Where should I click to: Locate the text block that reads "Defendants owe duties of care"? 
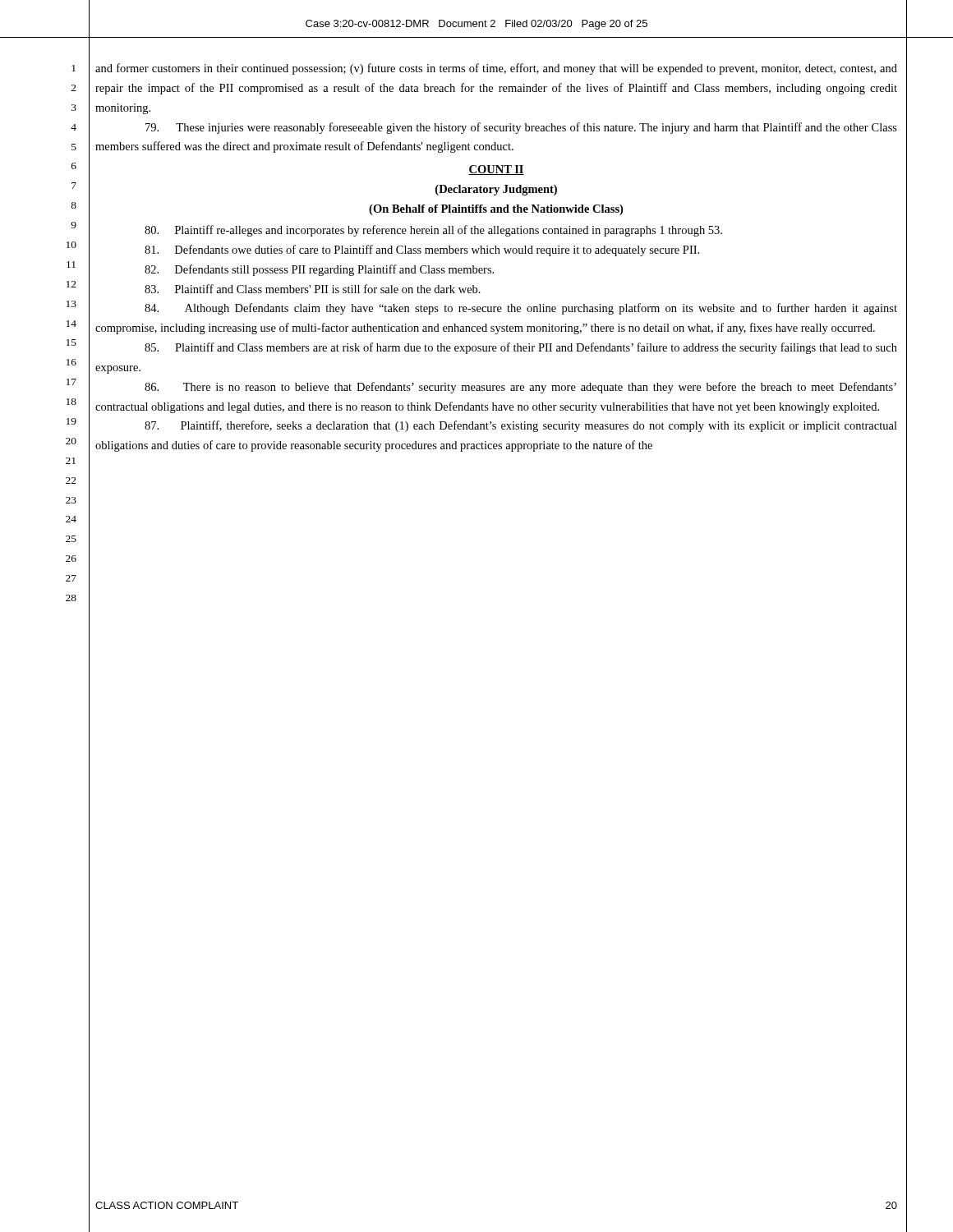point(422,250)
